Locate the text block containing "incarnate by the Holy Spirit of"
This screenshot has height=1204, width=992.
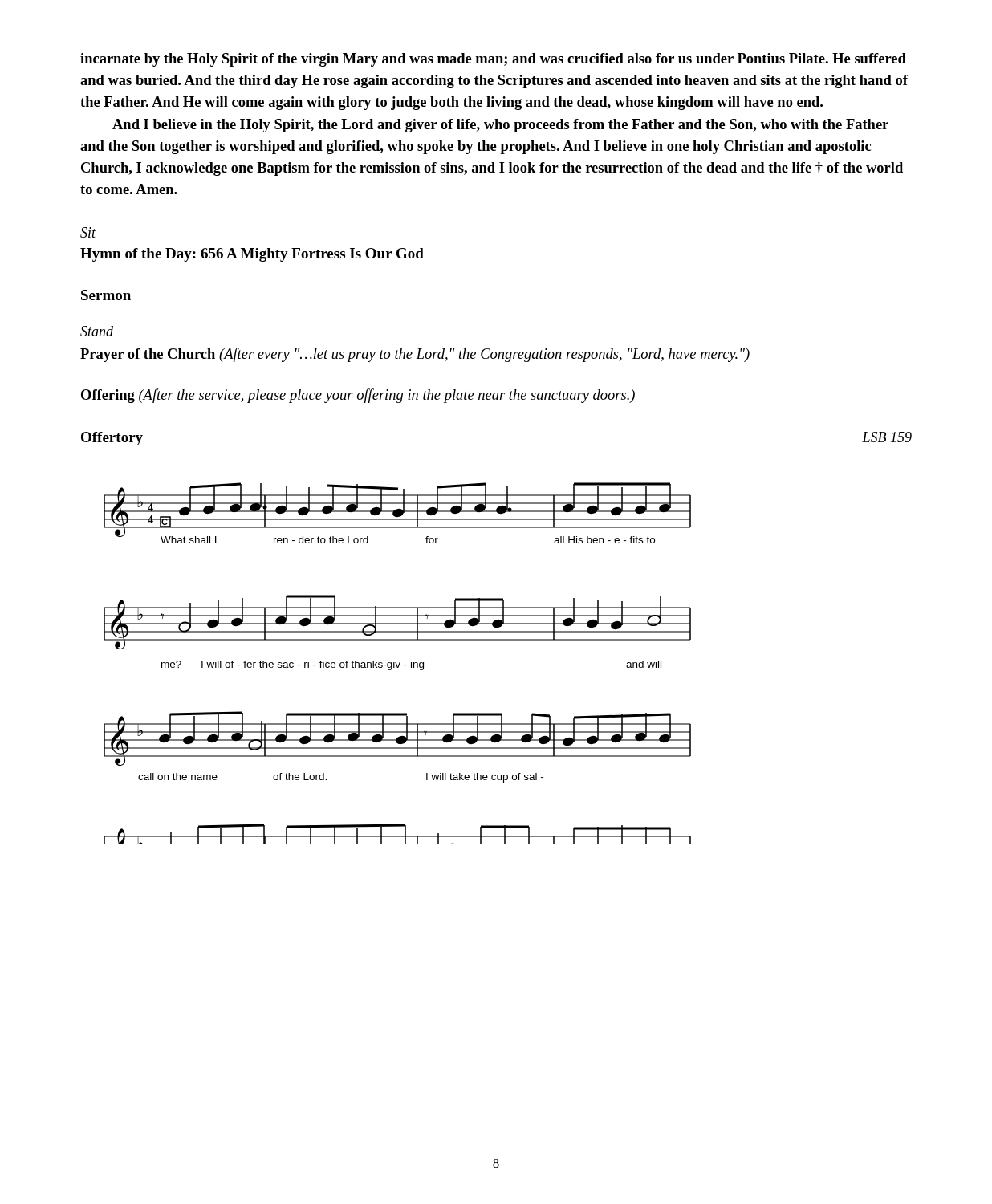[x=496, y=125]
